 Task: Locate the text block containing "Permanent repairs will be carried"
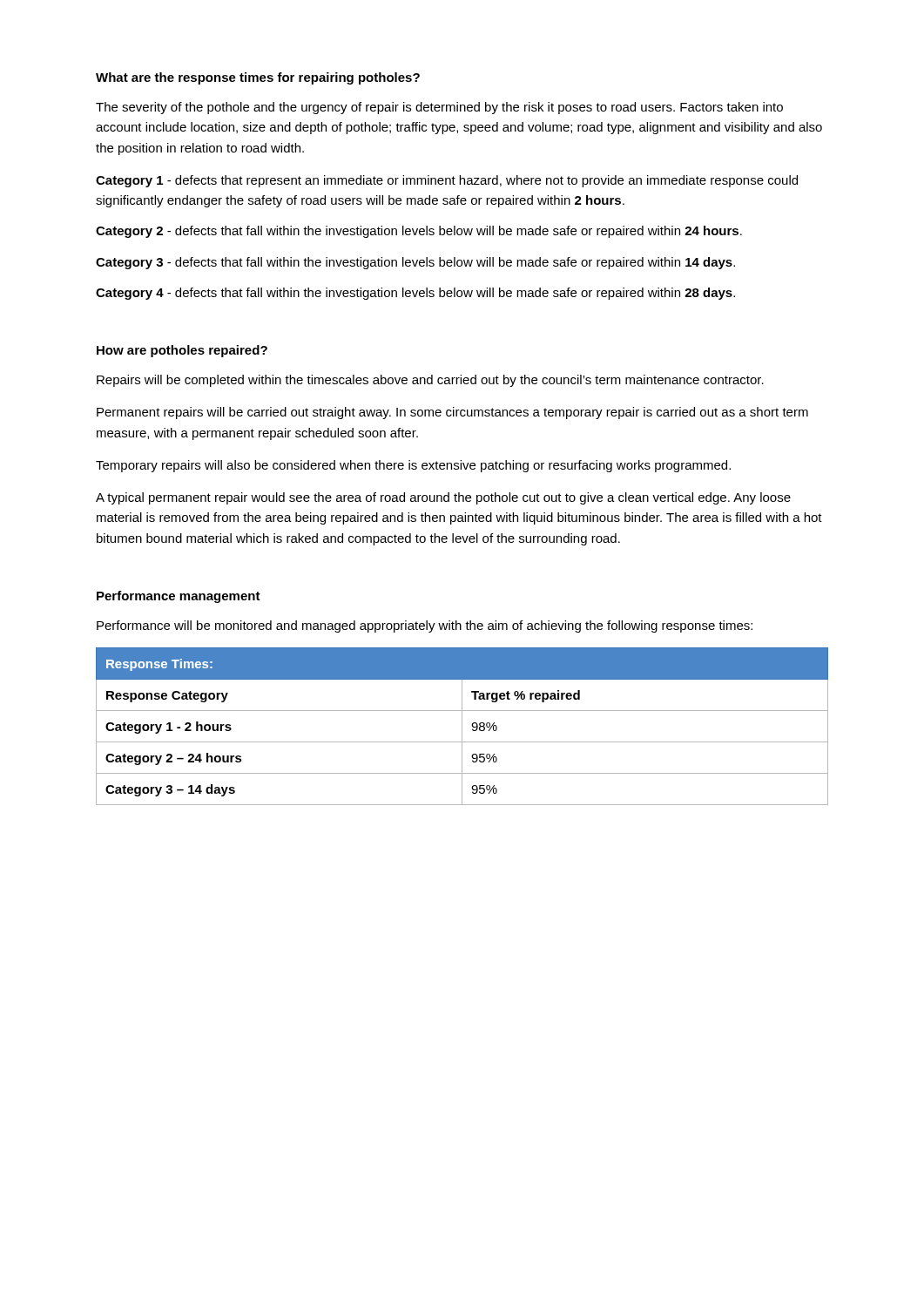[452, 422]
